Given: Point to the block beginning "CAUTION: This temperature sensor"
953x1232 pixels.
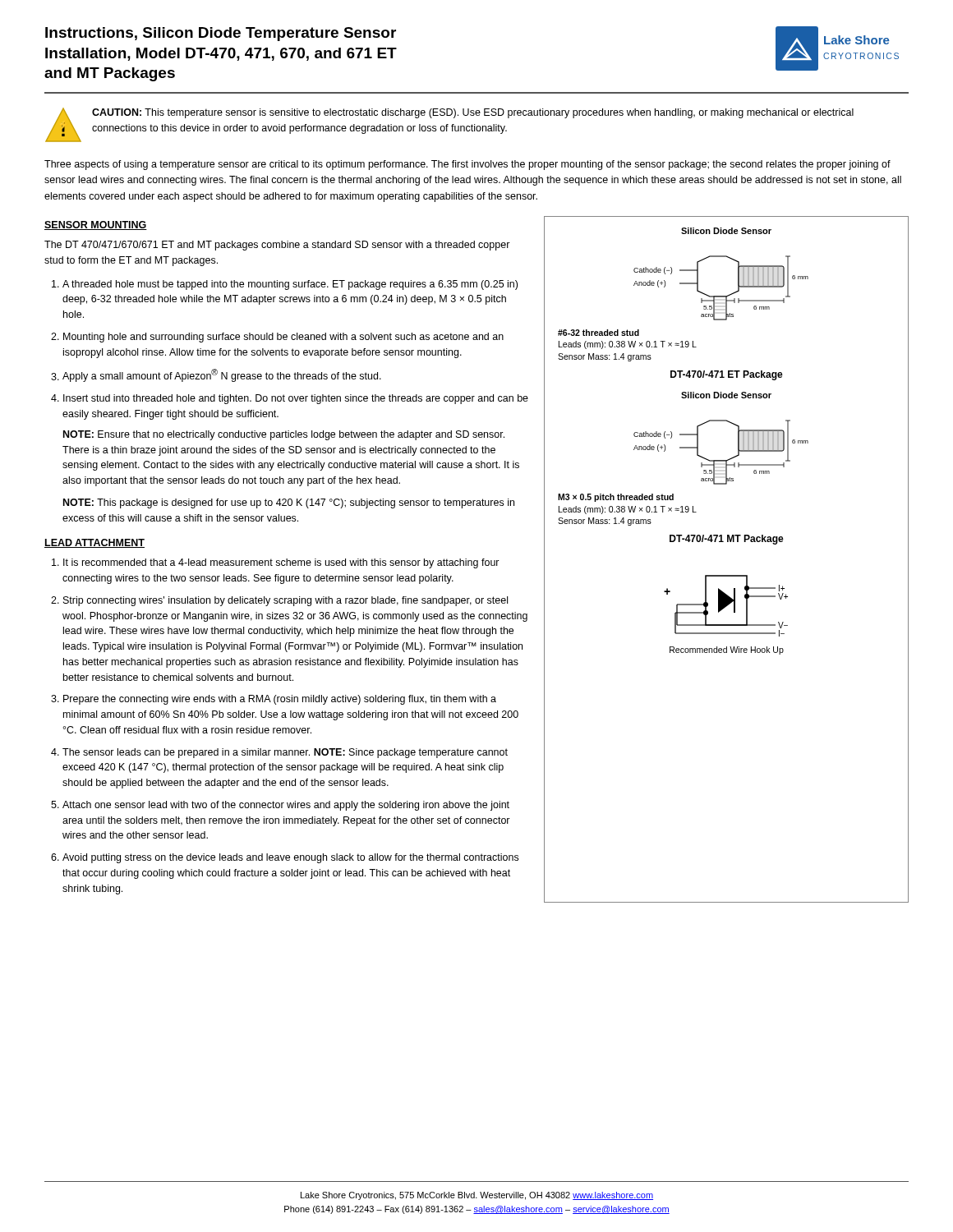Looking at the screenshot, I should coord(473,120).
